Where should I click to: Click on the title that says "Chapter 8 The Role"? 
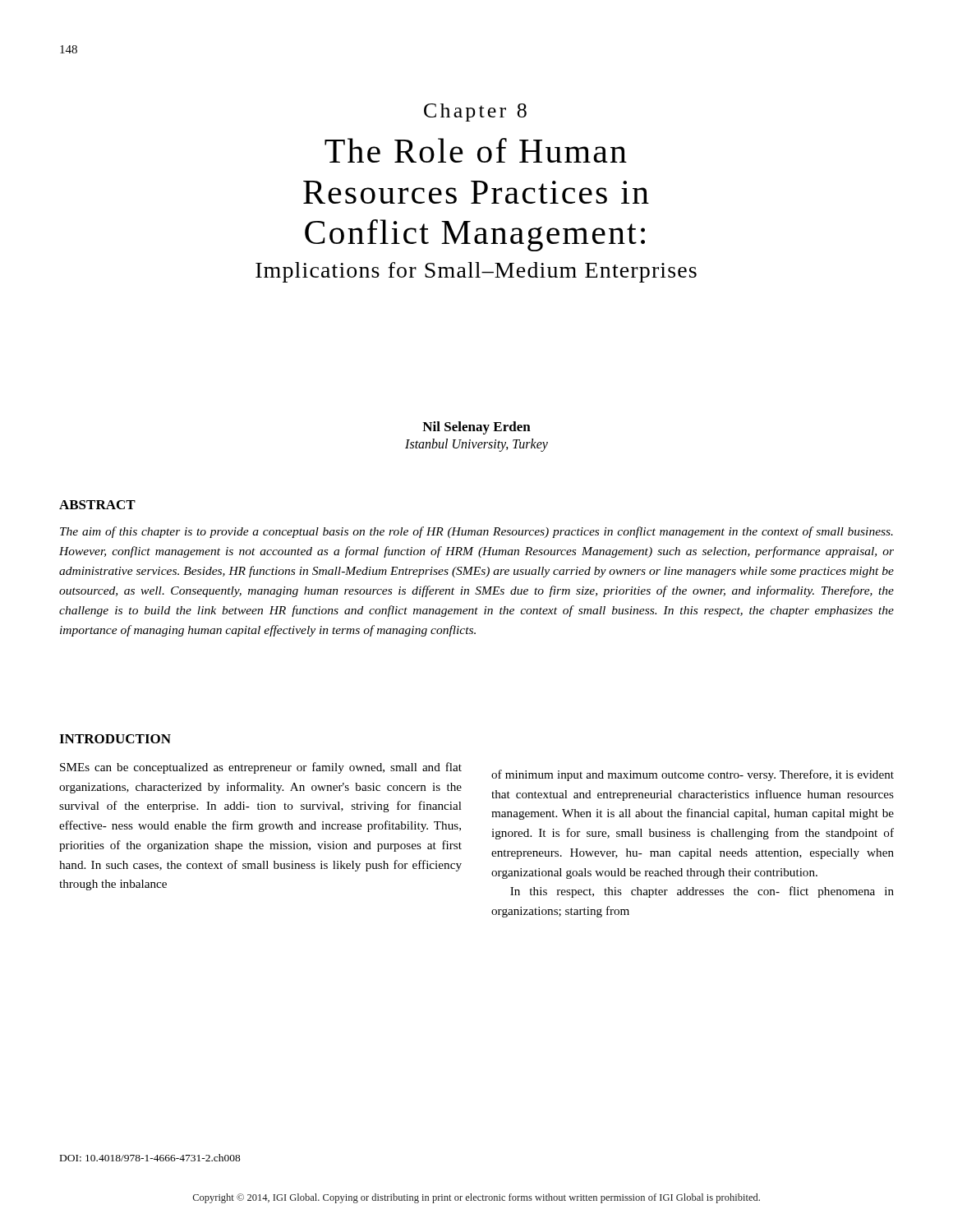point(476,191)
